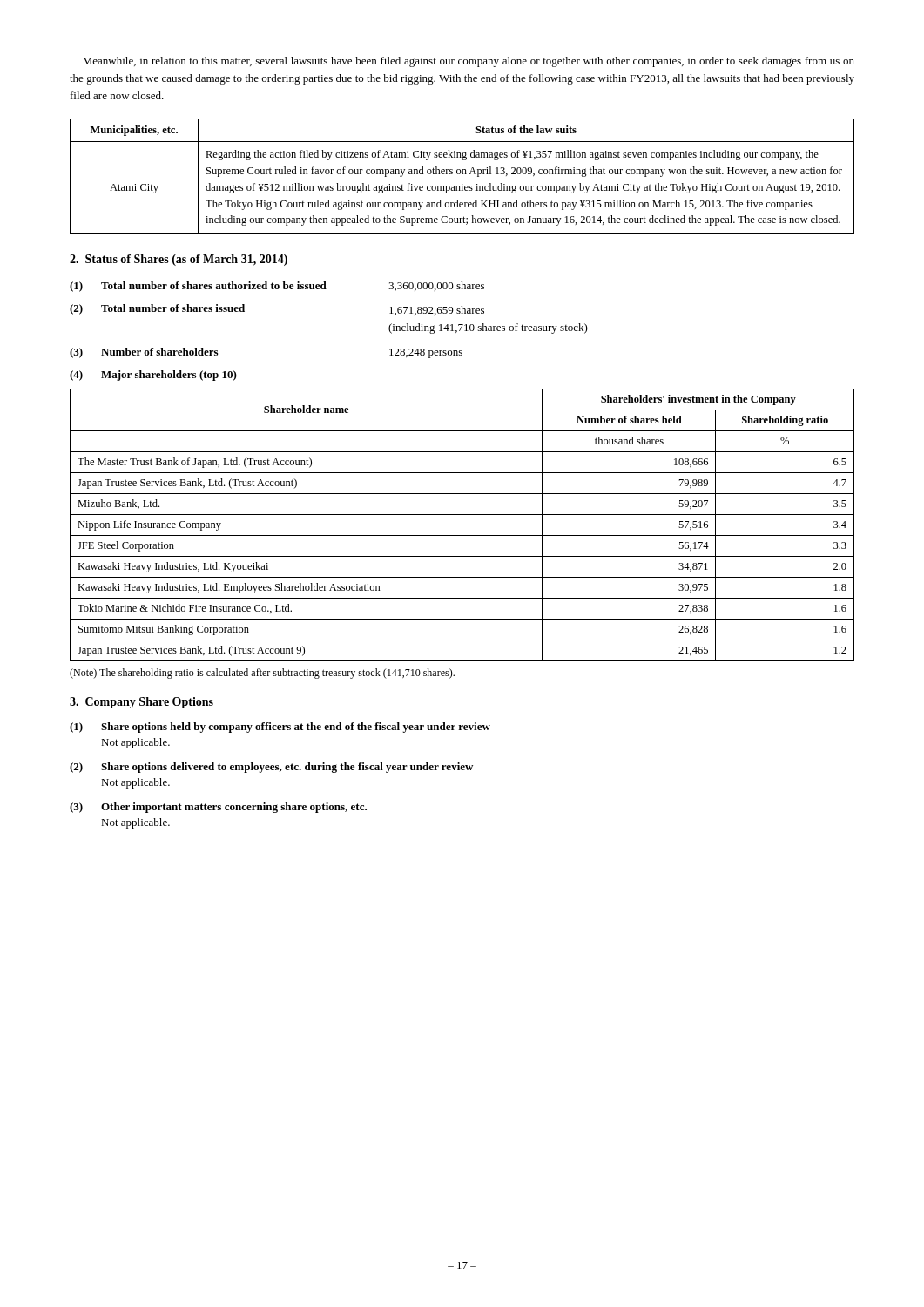Image resolution: width=924 pixels, height=1307 pixels.
Task: Find the block on this page that starts "(2) Total number of shares issued 1,671,892,659"
Action: [175, 310]
